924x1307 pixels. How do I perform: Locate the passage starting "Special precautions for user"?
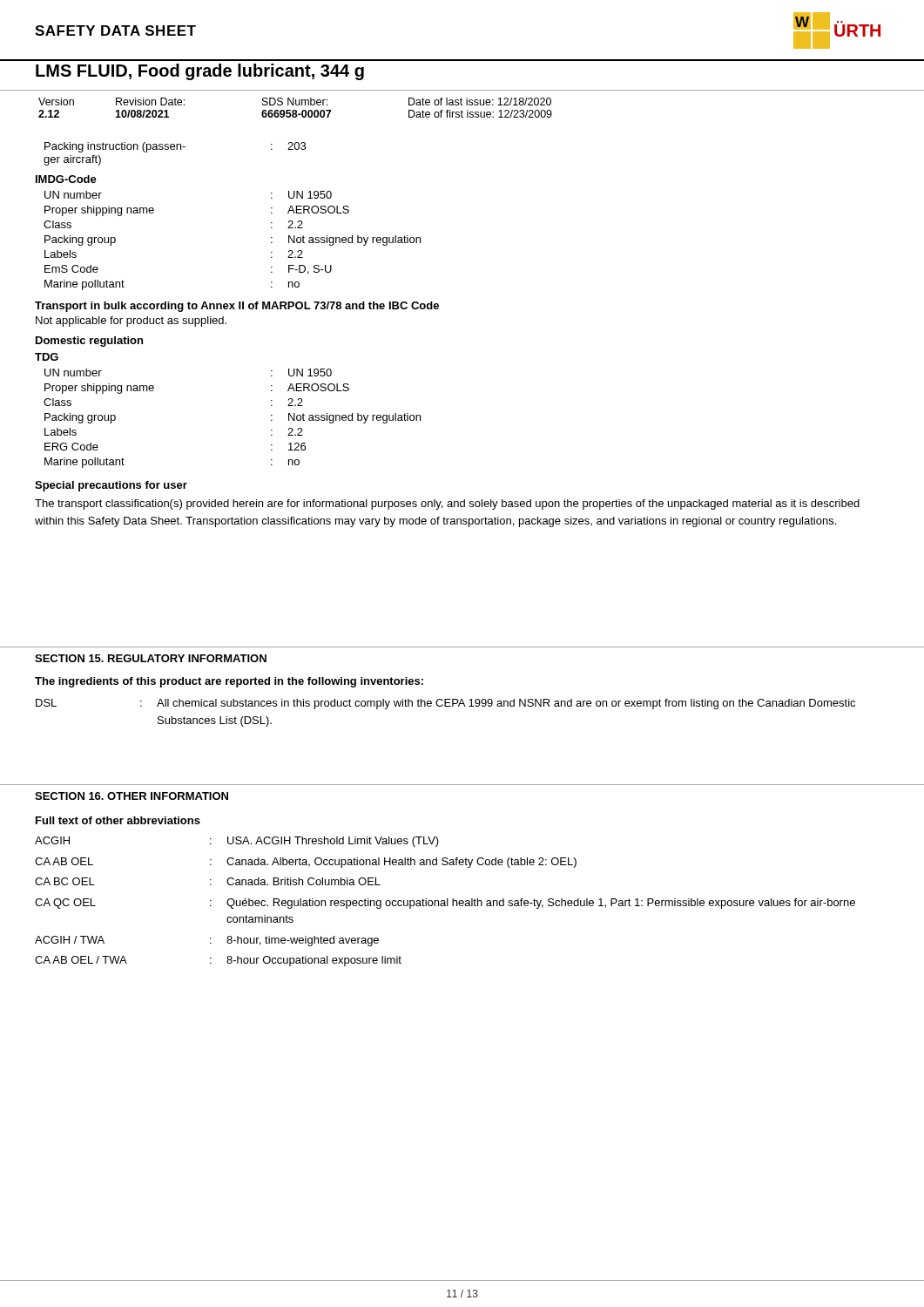[x=111, y=485]
